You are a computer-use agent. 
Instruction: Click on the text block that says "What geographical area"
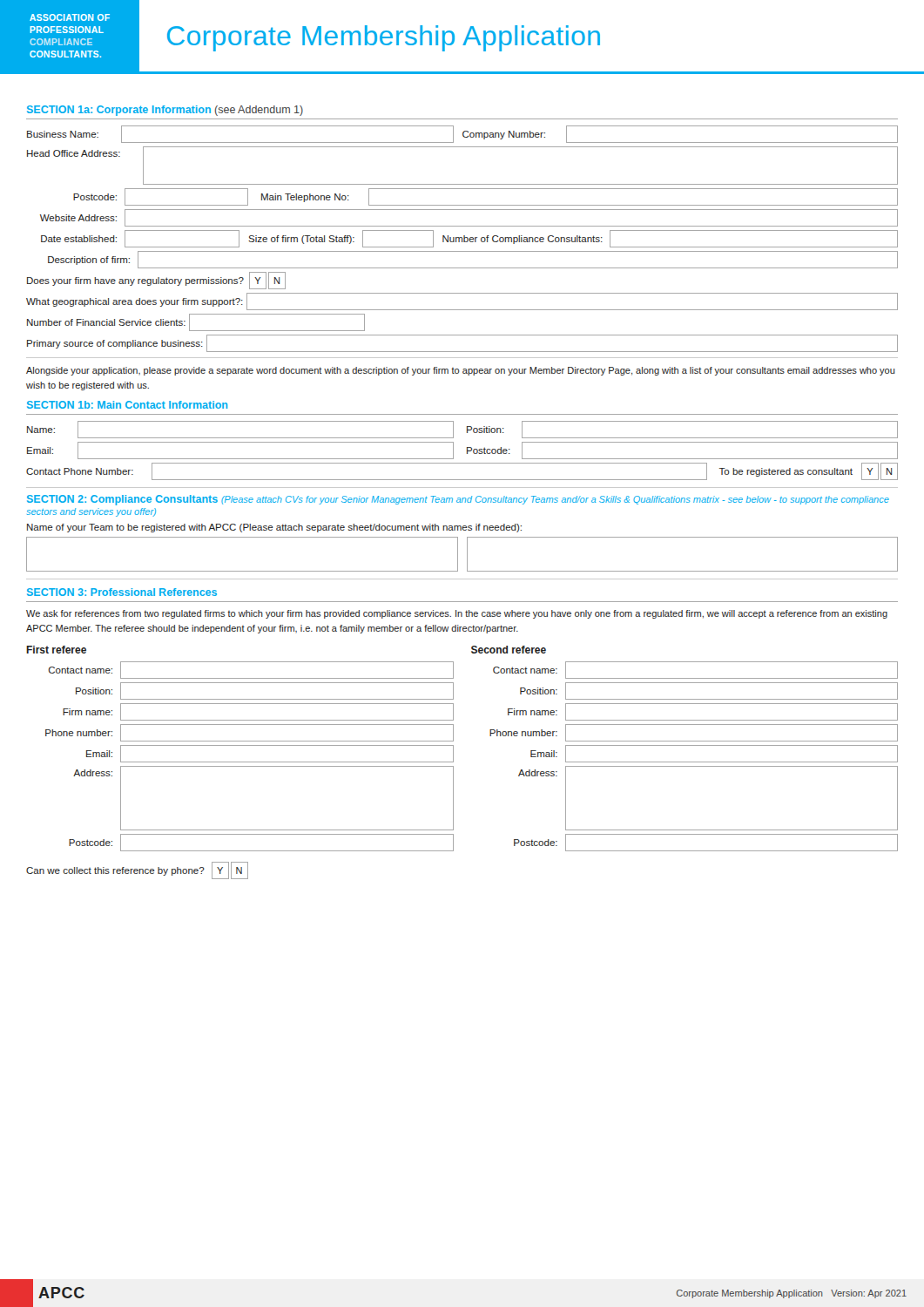[x=462, y=301]
